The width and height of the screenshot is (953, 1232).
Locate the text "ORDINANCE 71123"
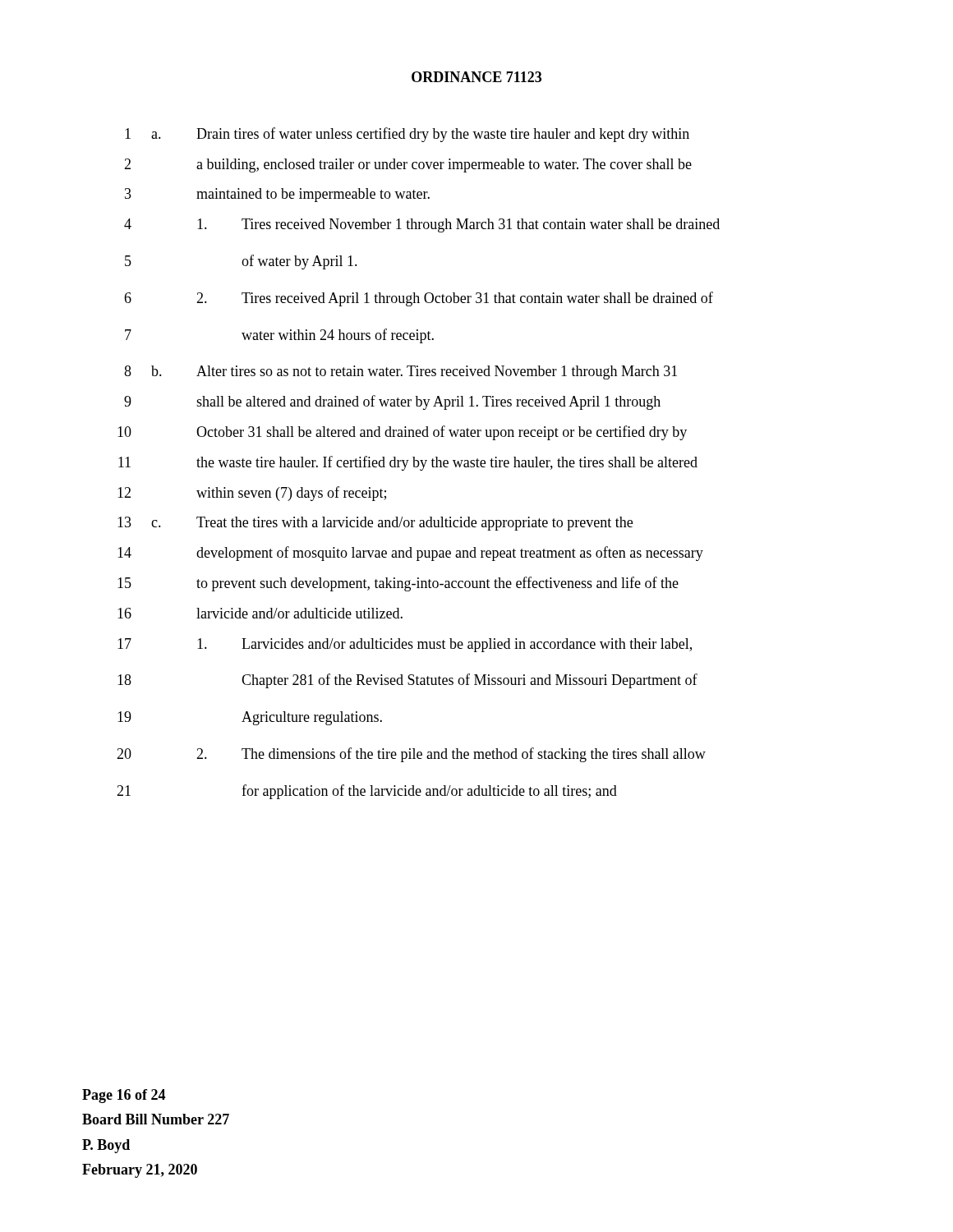476,77
